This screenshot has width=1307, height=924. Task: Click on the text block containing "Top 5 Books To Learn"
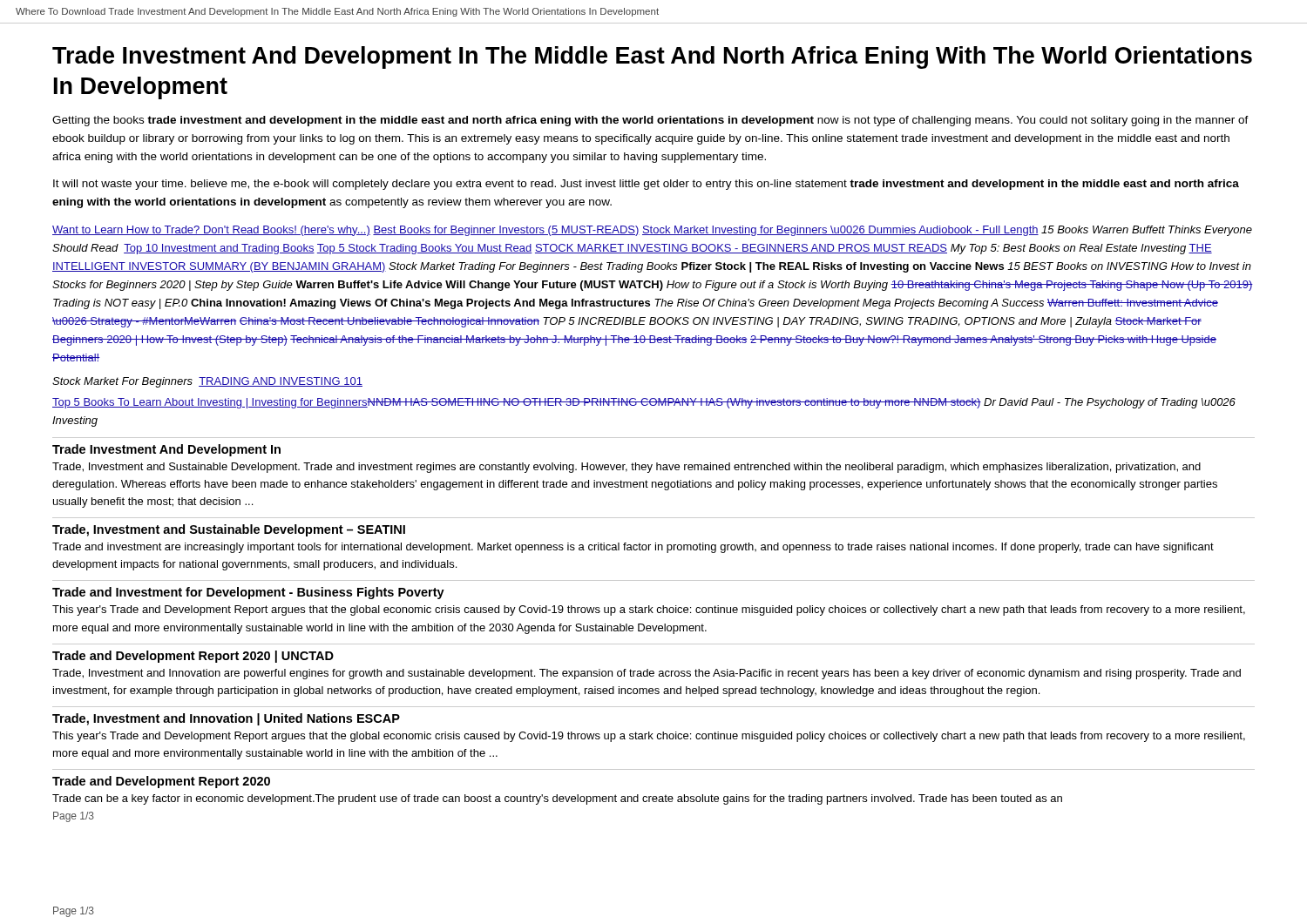(x=644, y=411)
